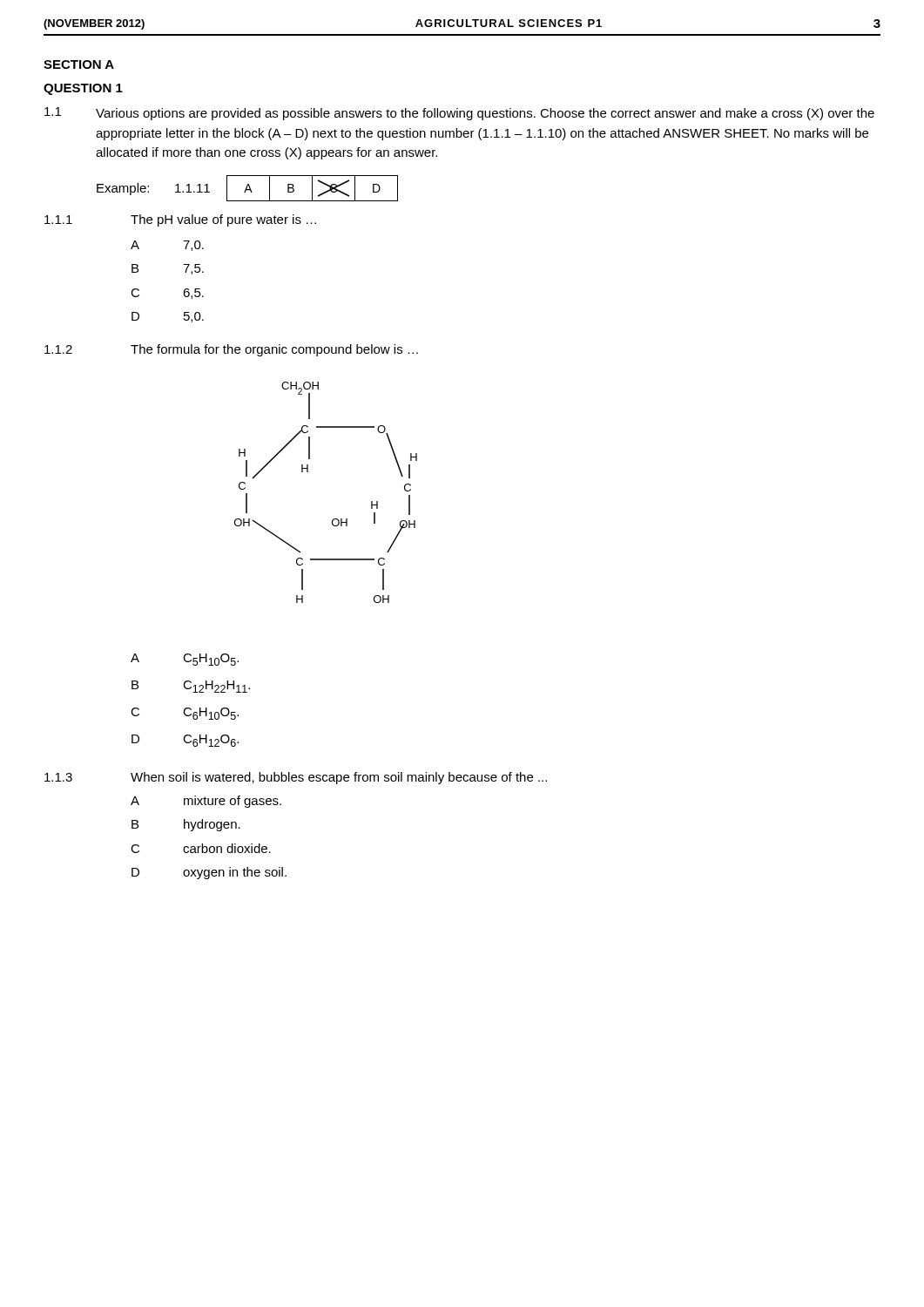Locate the list item that says "B C12H22H11."
Viewport: 924px width, 1307px height.
(x=191, y=687)
